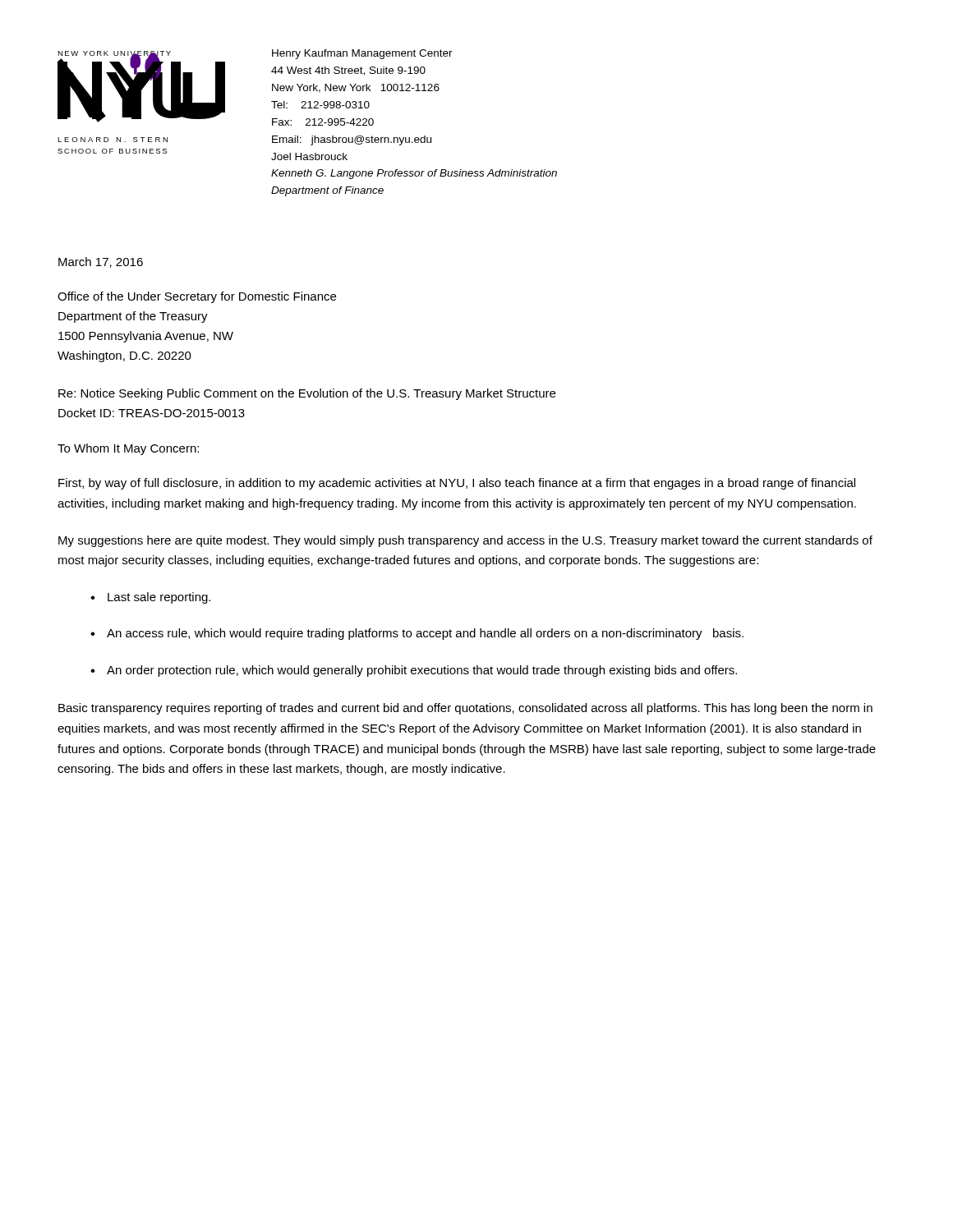Locate the logo
The height and width of the screenshot is (1232, 953).
(x=148, y=140)
